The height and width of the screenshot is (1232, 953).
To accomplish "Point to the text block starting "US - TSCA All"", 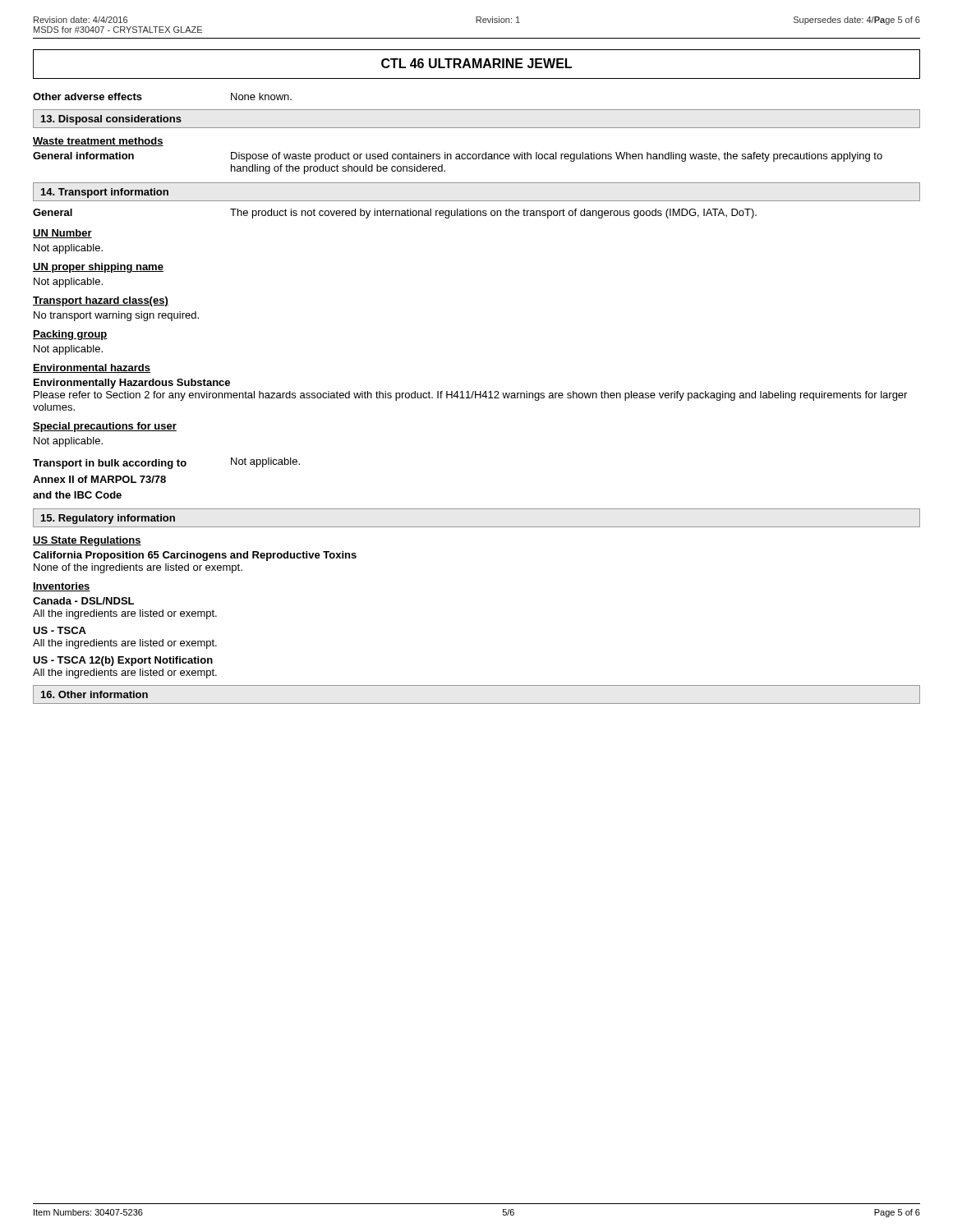I will tap(60, 630).
